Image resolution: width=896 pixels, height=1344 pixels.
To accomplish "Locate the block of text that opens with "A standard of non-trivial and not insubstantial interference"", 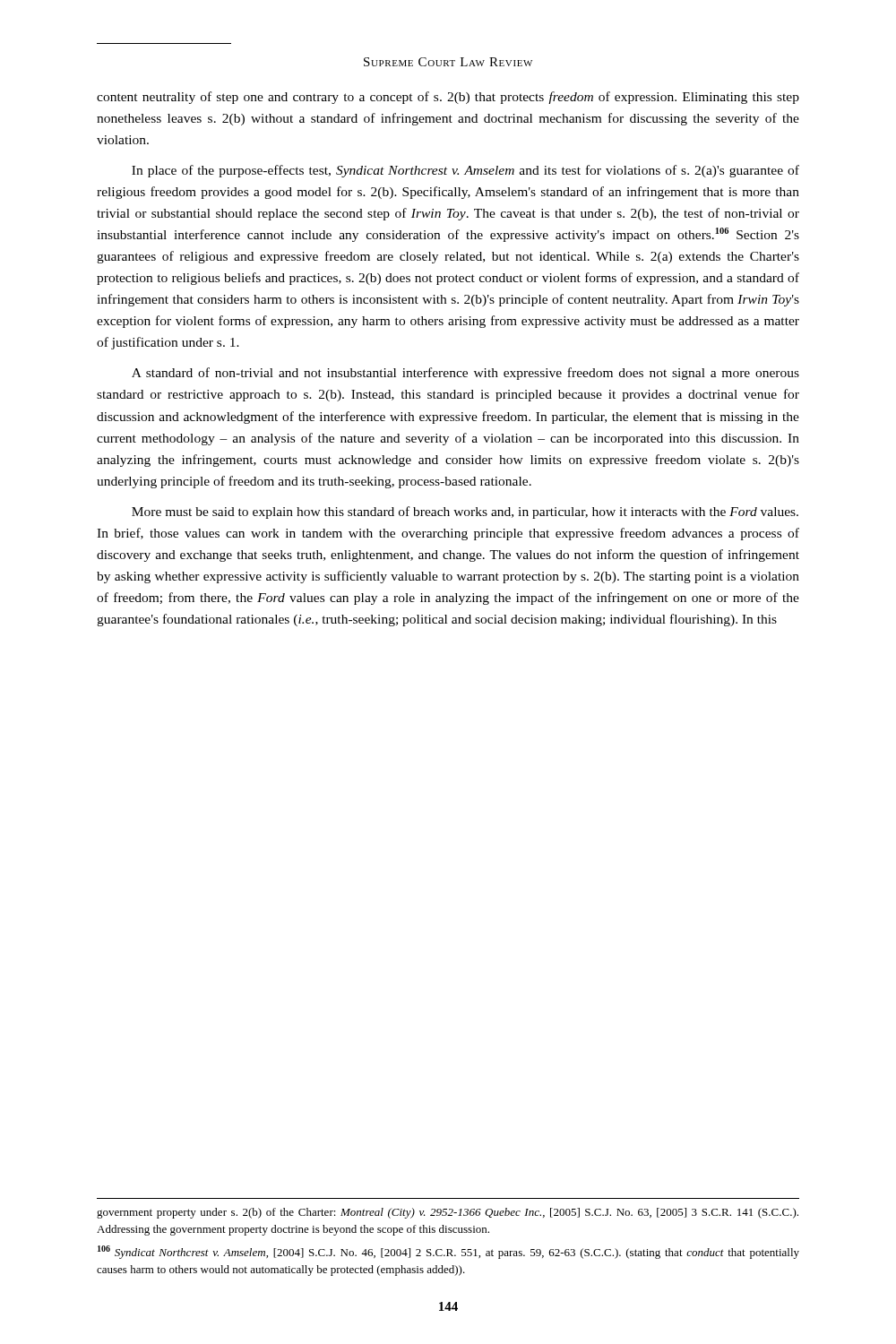I will [448, 427].
